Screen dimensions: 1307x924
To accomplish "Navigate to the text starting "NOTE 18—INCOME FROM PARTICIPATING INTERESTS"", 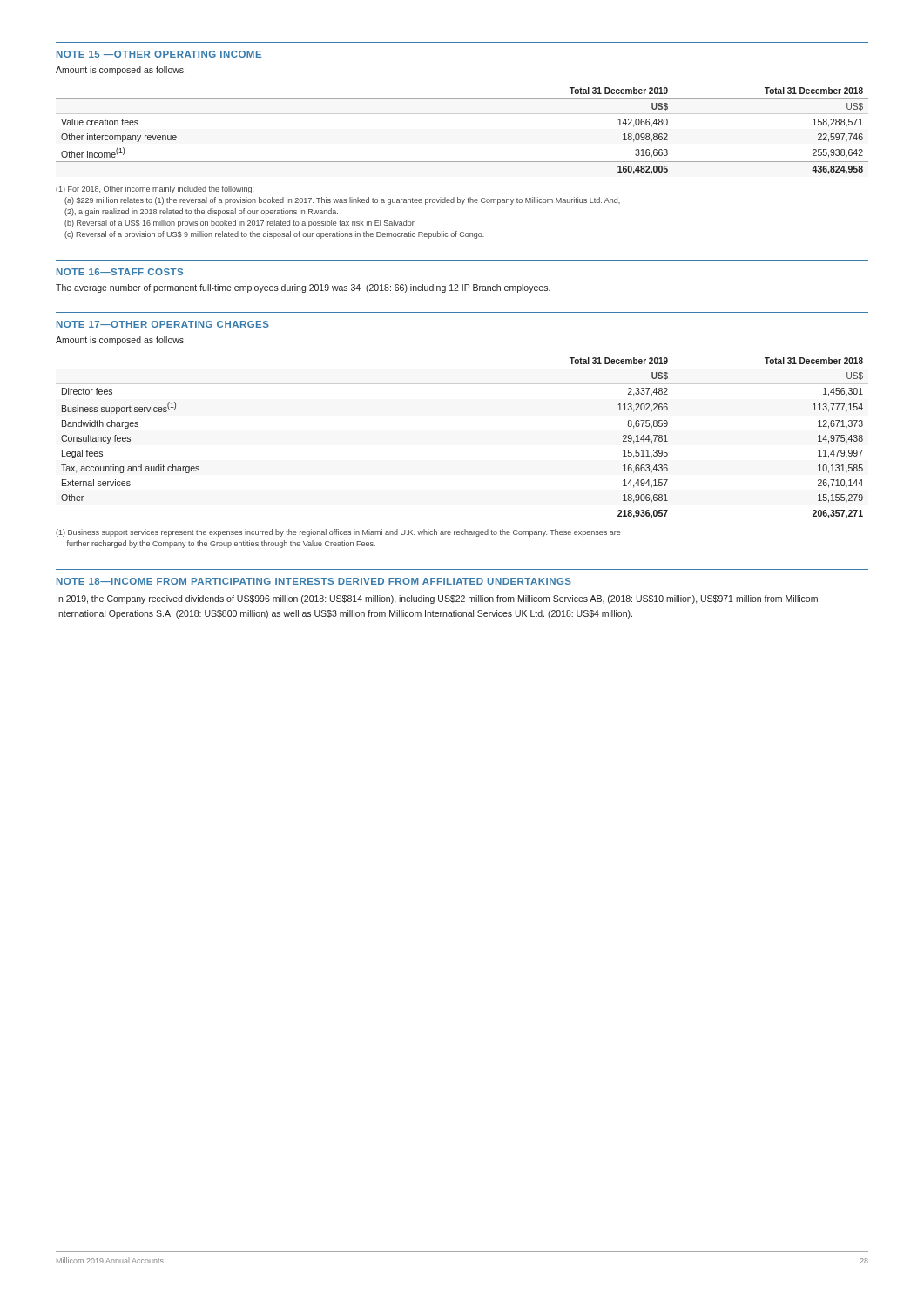I will [314, 581].
